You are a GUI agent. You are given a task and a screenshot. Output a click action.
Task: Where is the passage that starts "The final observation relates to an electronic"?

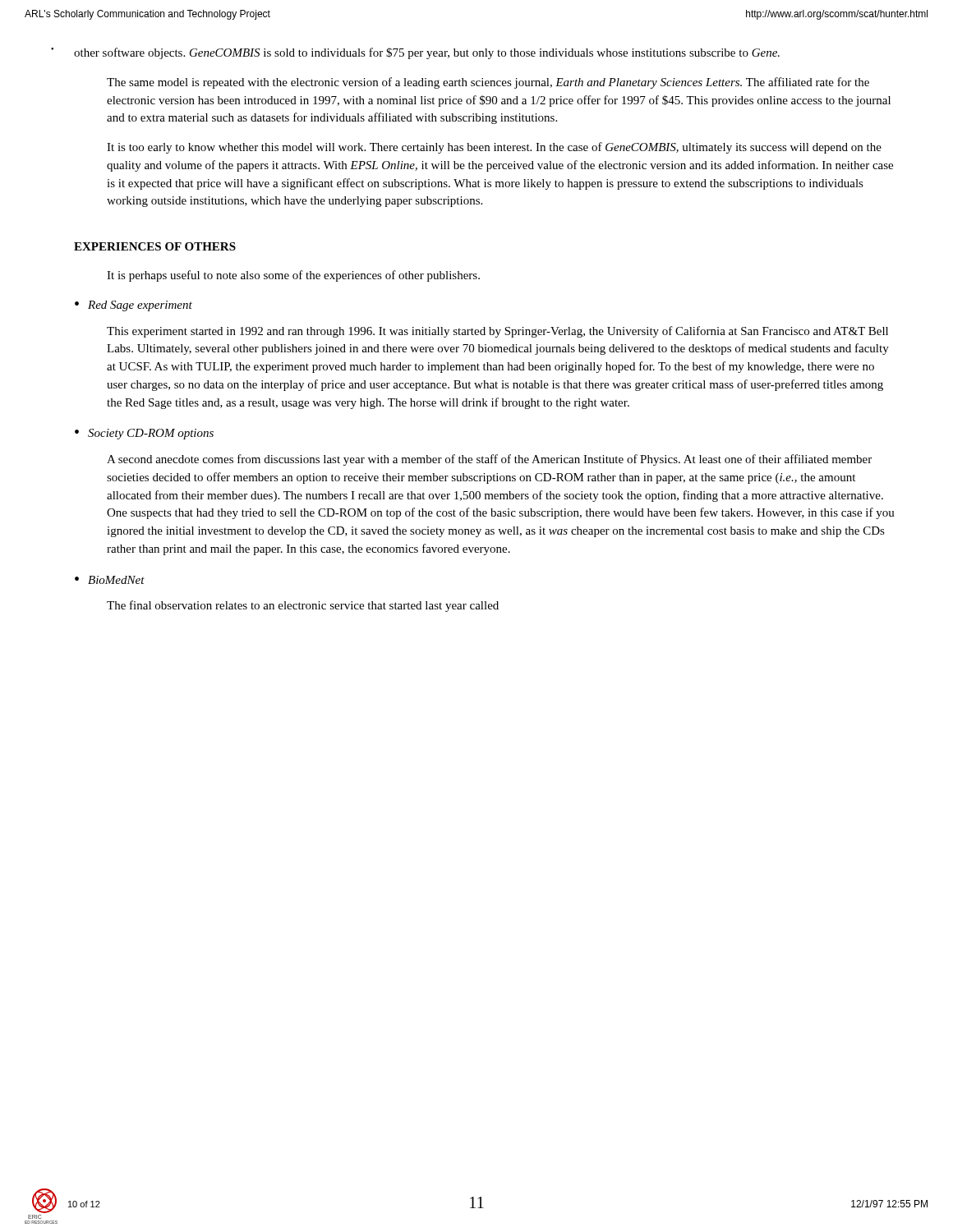pos(303,606)
